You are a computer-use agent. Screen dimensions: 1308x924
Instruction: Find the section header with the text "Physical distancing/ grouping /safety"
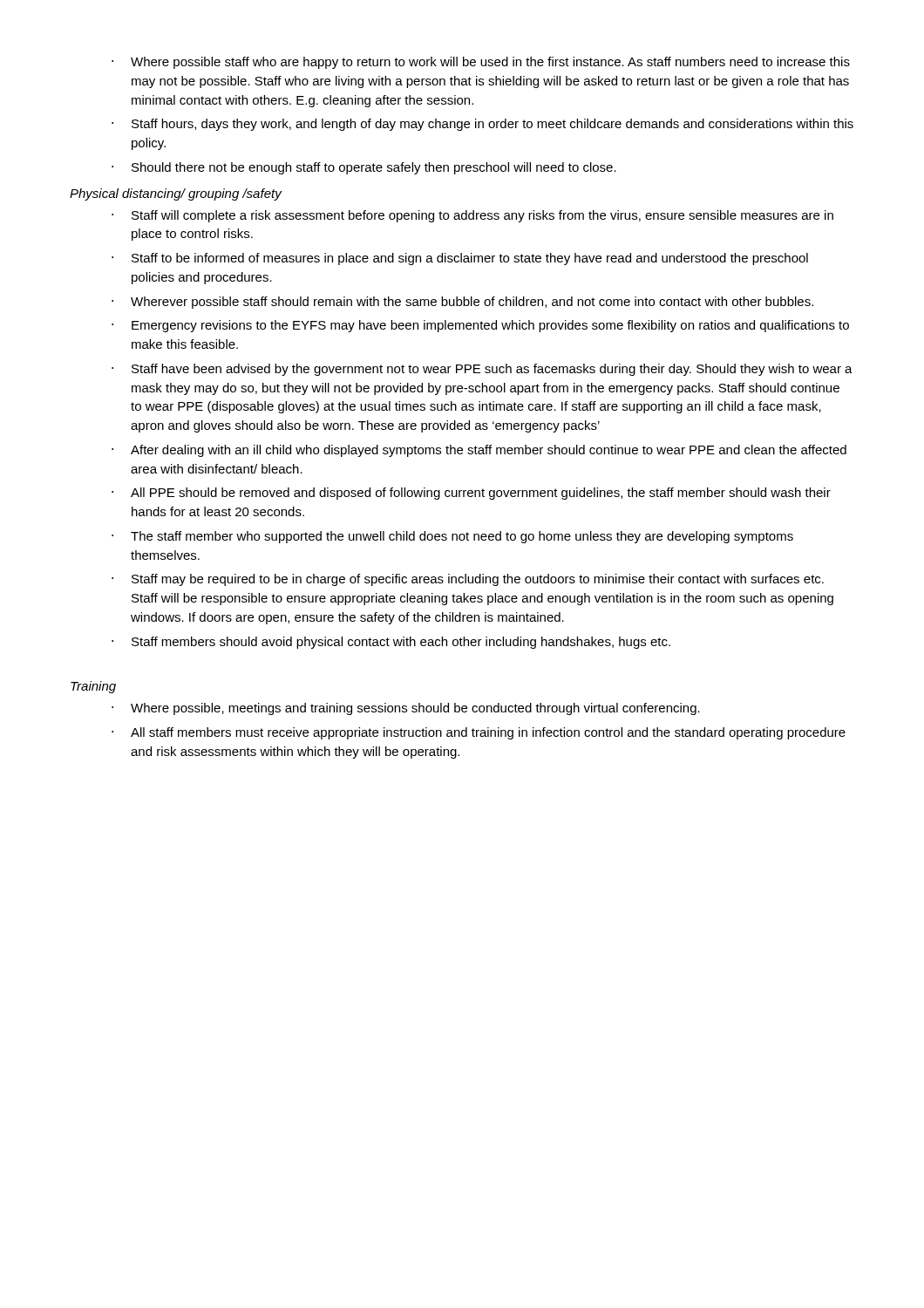[x=176, y=193]
